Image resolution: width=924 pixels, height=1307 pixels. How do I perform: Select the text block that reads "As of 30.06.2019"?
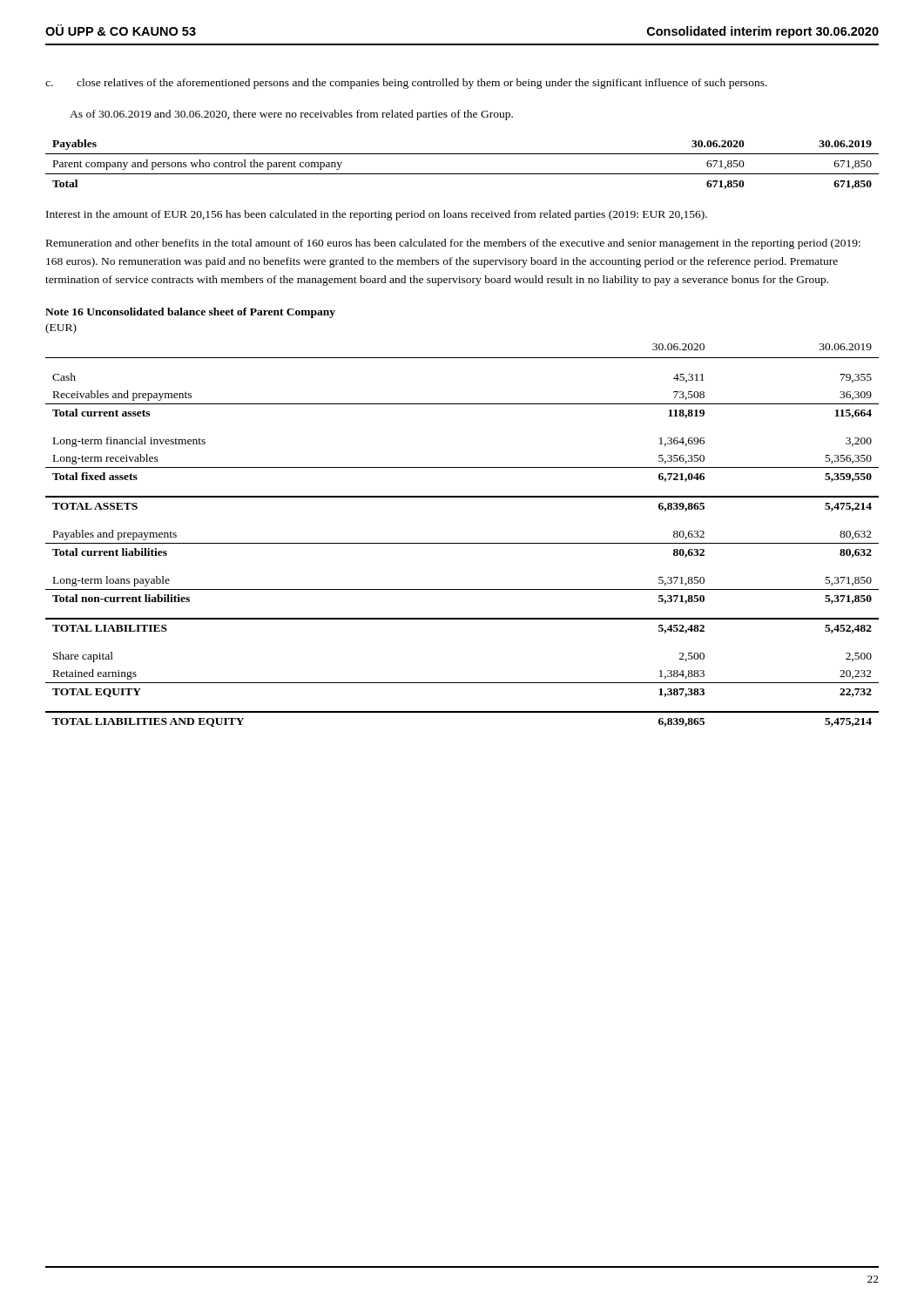click(x=292, y=114)
